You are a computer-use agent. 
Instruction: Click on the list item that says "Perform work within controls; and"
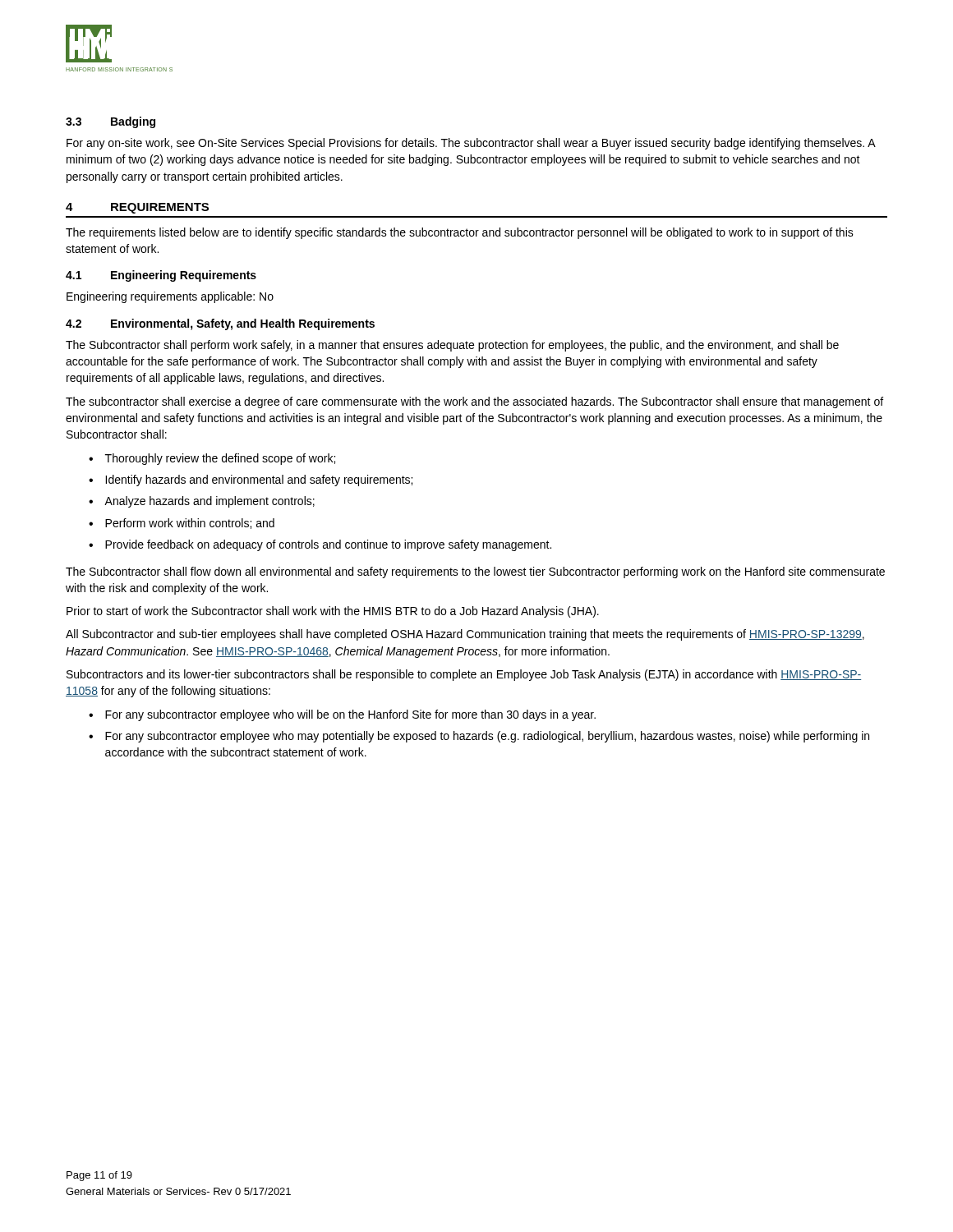tap(190, 523)
